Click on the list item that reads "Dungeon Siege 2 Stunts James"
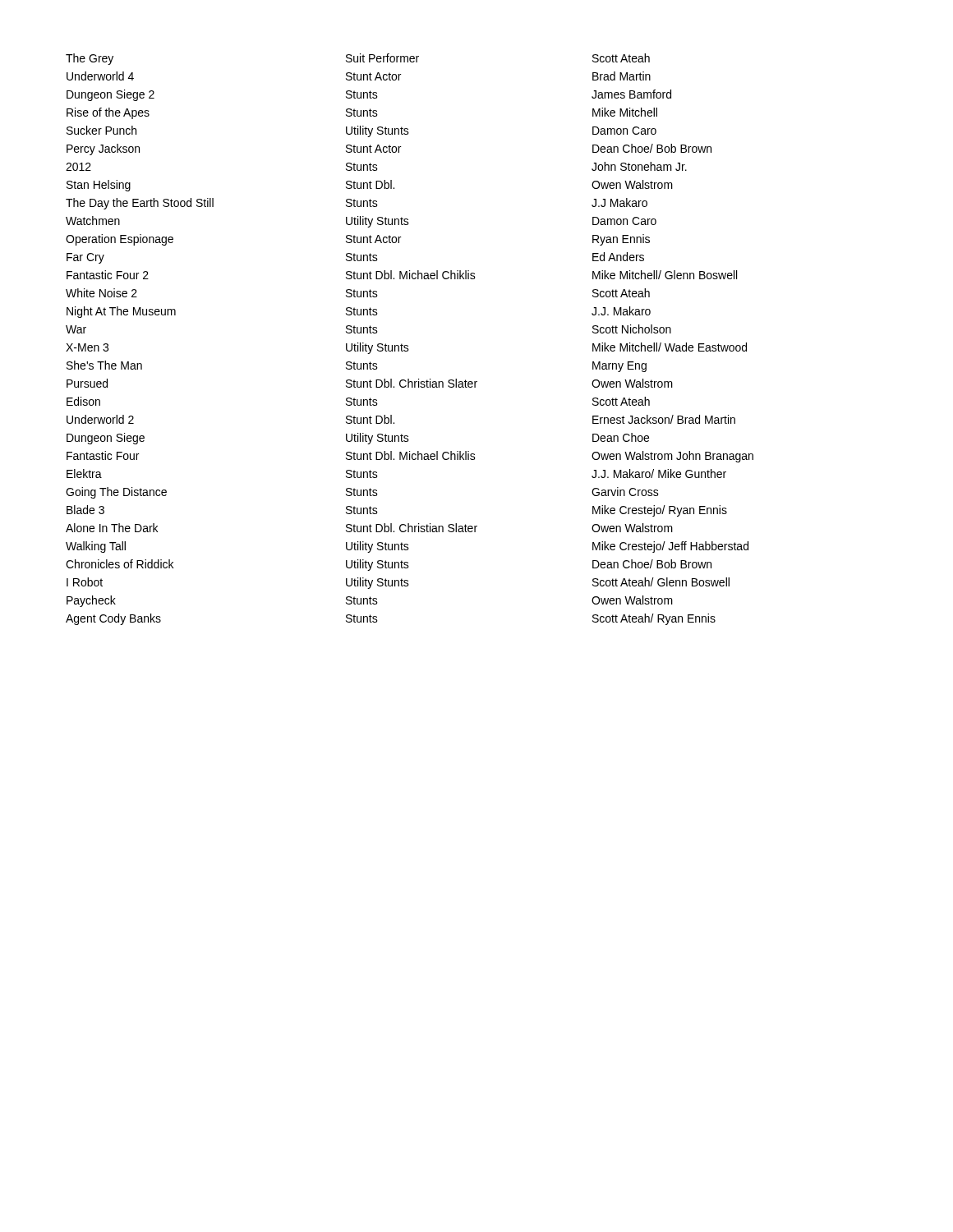The width and height of the screenshot is (953, 1232). (x=369, y=95)
